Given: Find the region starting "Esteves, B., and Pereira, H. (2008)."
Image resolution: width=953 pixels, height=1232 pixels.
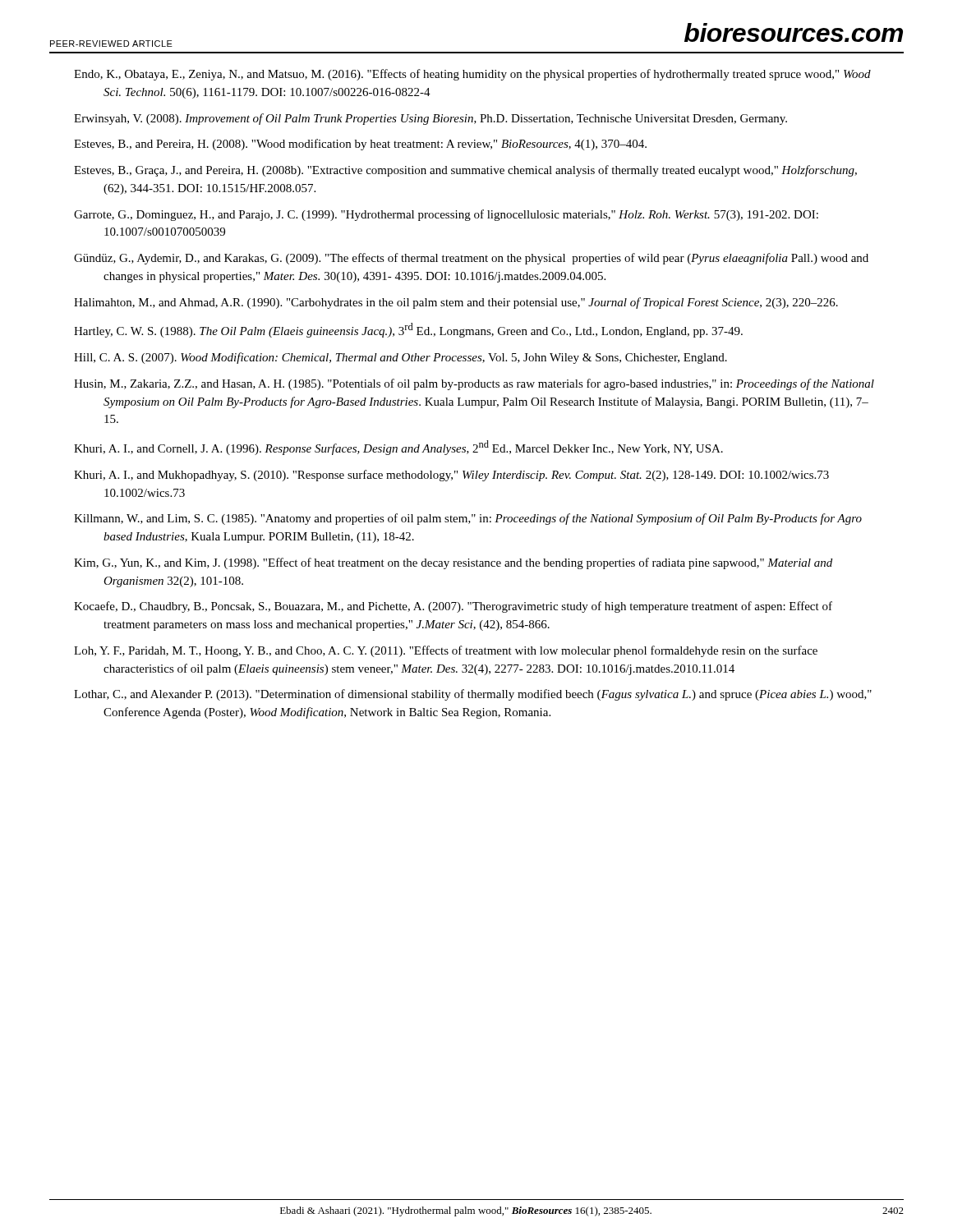Looking at the screenshot, I should coord(361,144).
